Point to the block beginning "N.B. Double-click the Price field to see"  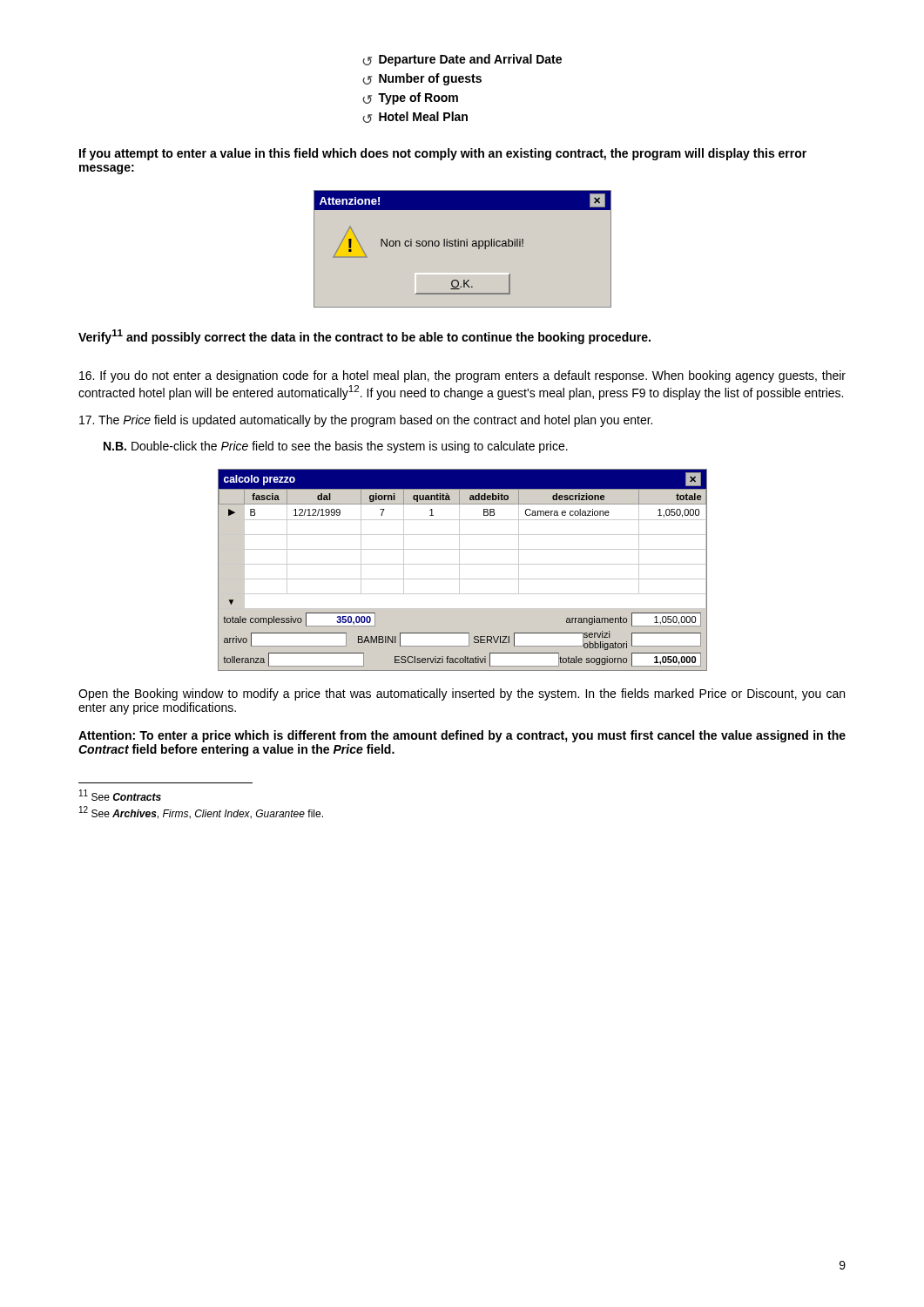pos(336,446)
